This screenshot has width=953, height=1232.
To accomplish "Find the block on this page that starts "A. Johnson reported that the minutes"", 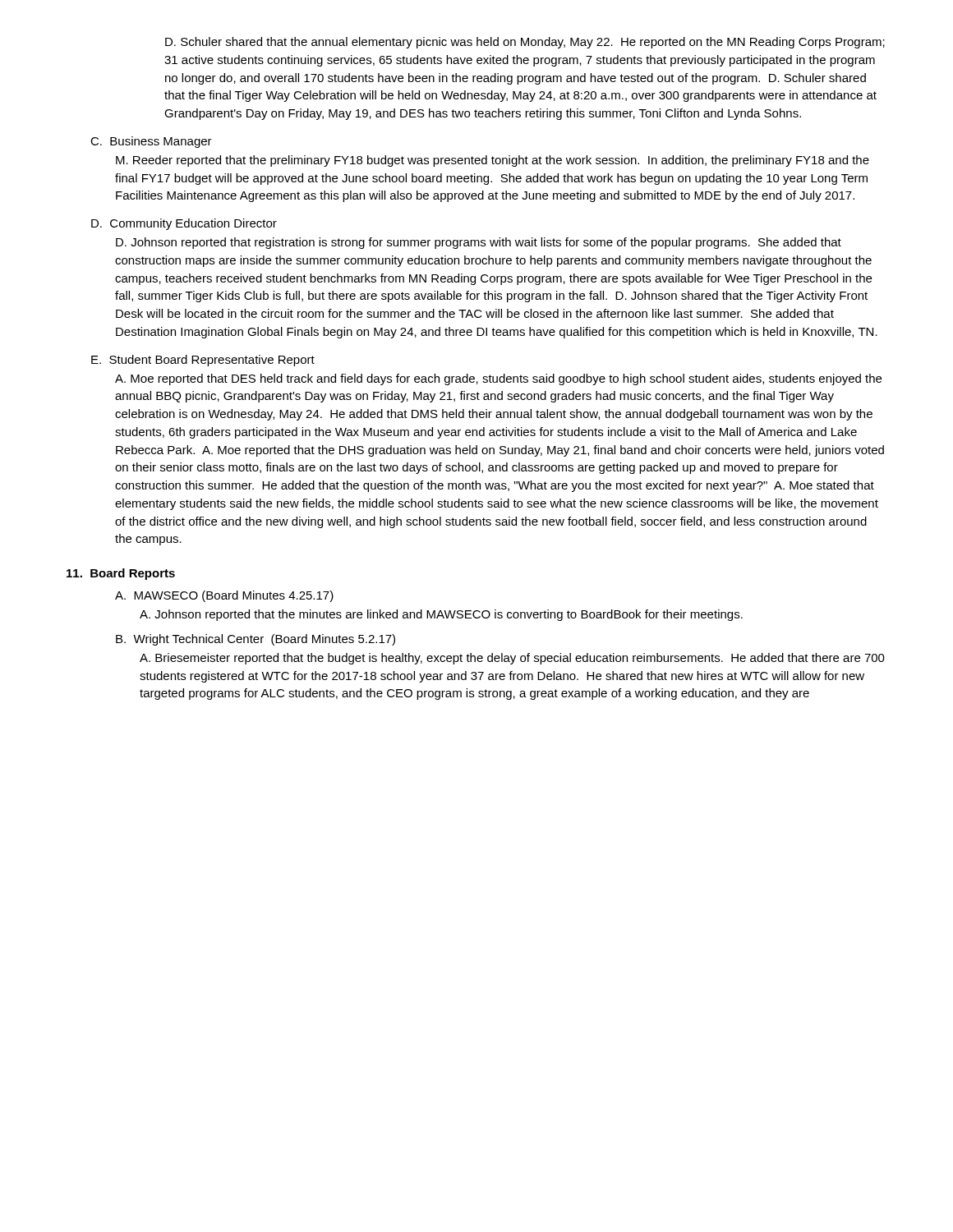I will click(442, 614).
